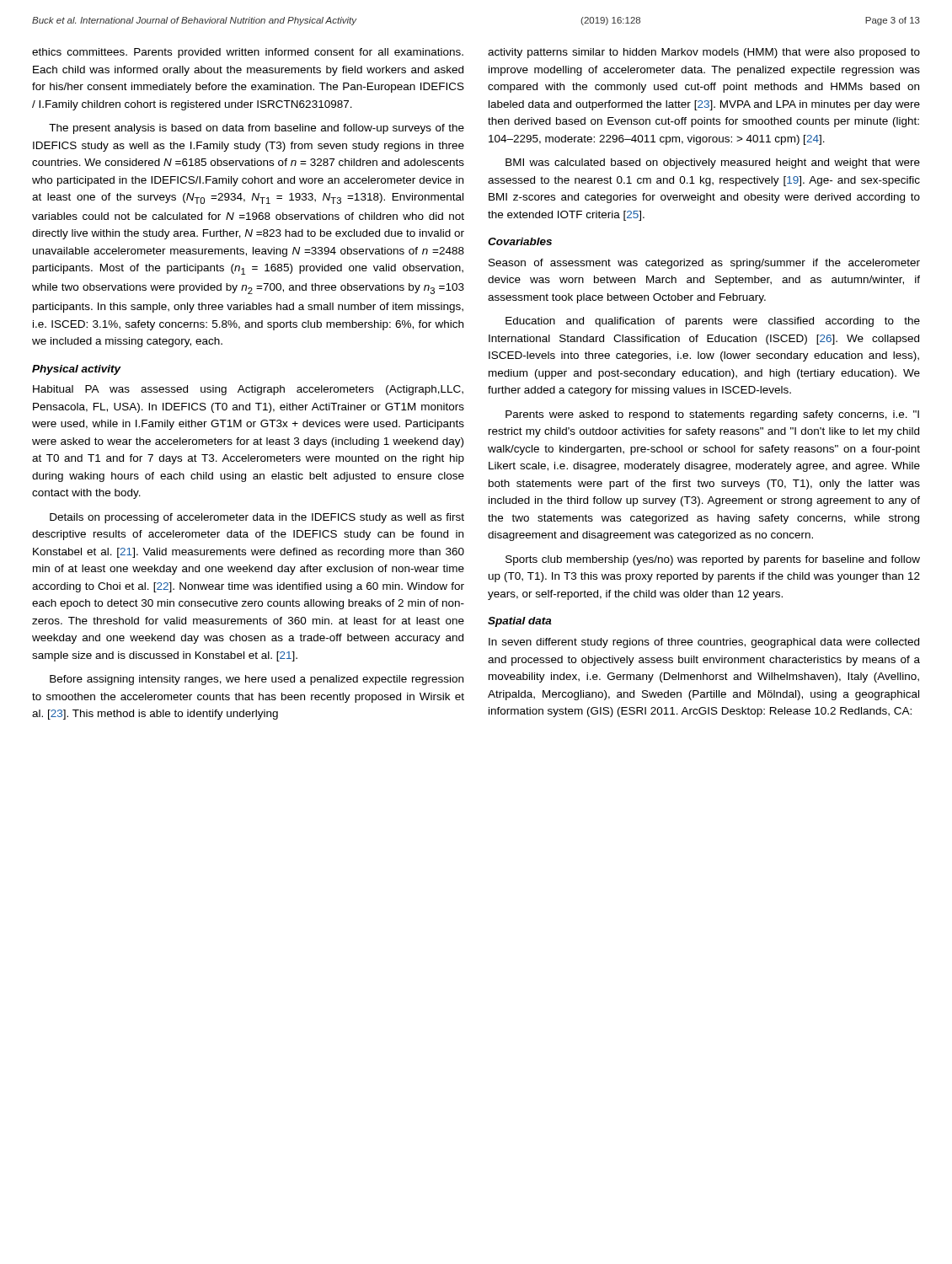Select the element starting "activity patterns similar to hidden Markov models (HMM)"
The height and width of the screenshot is (1264, 952).
(704, 134)
